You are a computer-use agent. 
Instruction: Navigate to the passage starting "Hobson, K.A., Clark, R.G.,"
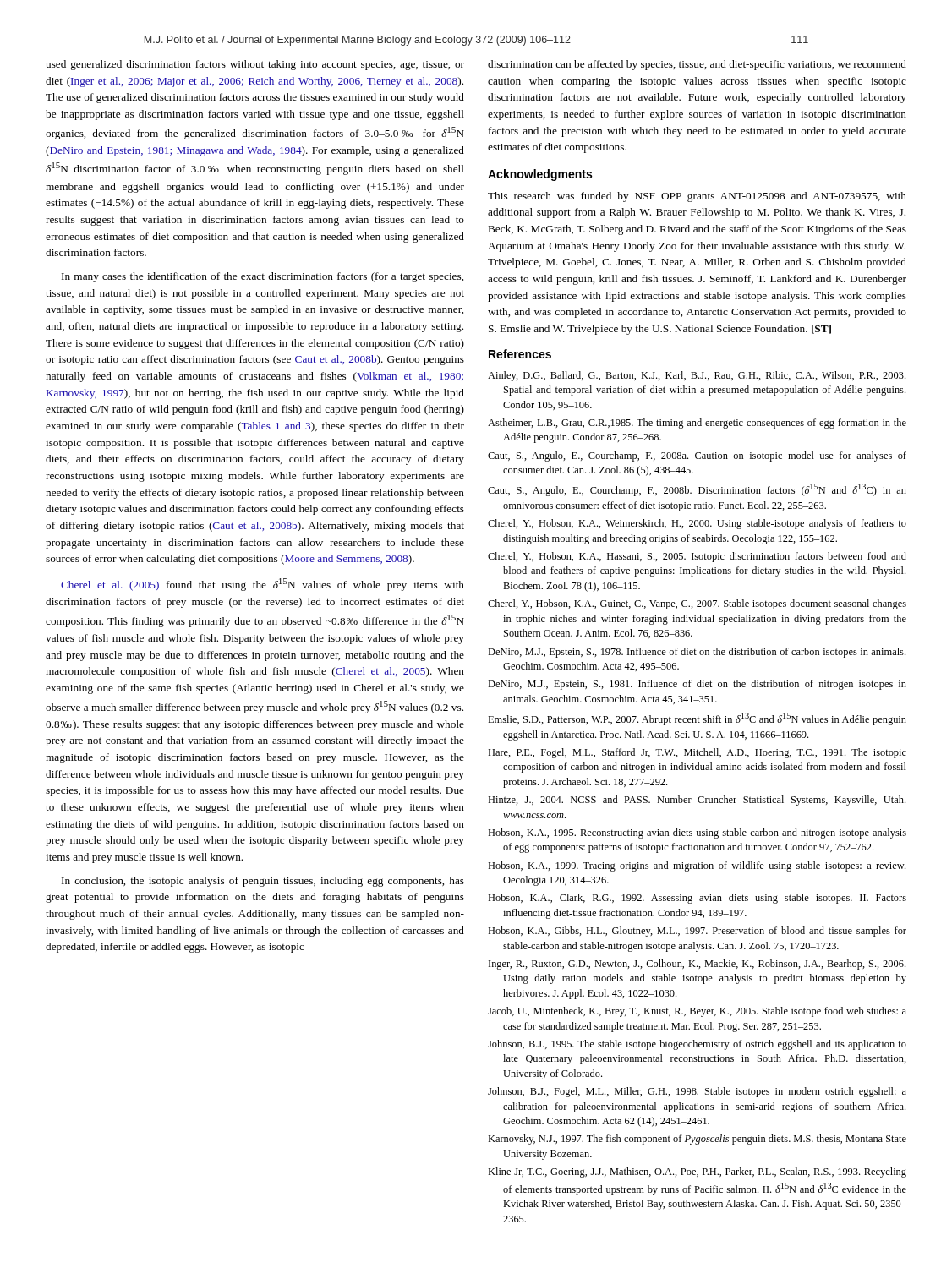697,905
